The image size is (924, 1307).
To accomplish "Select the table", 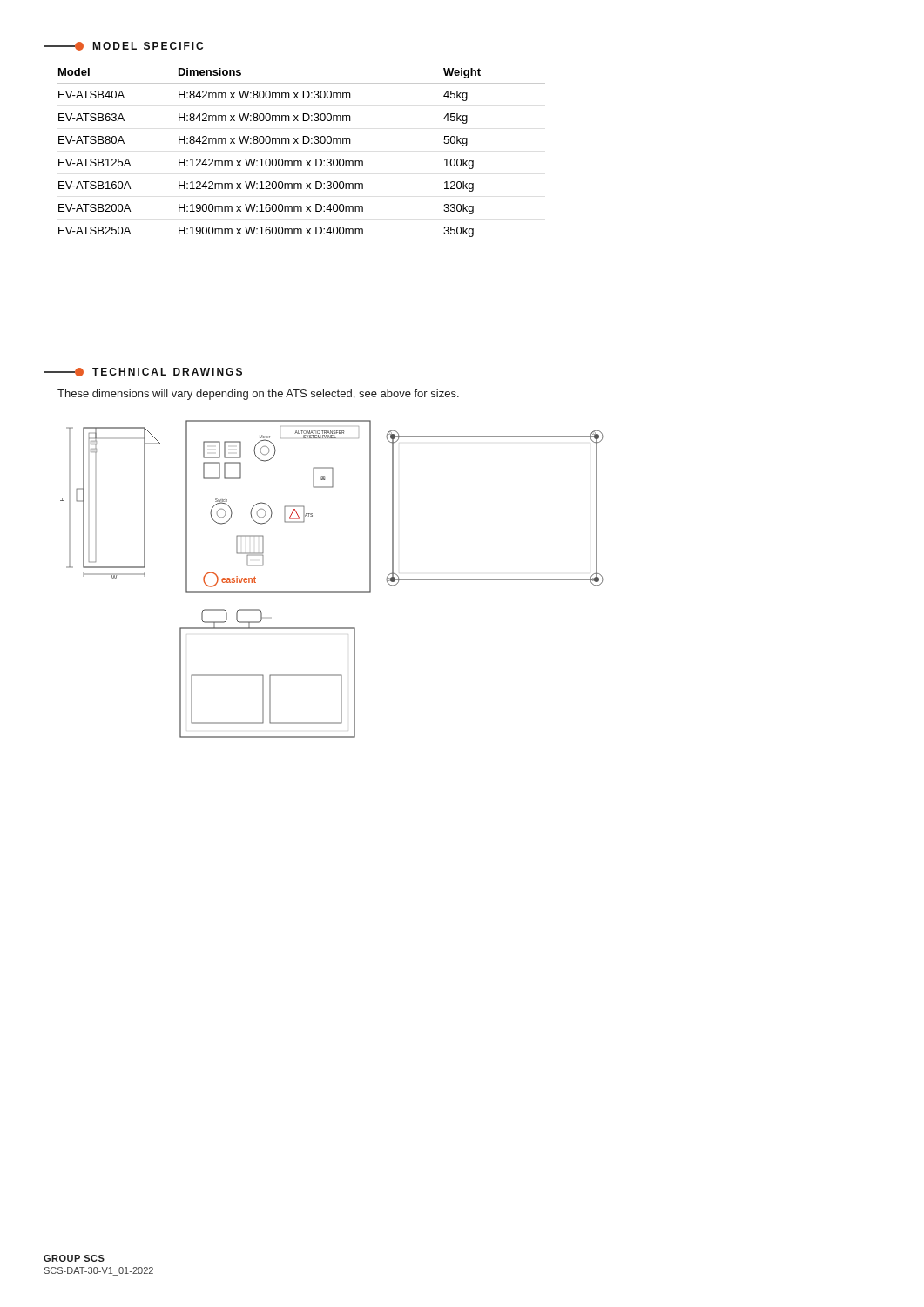I will pyautogui.click(x=469, y=151).
